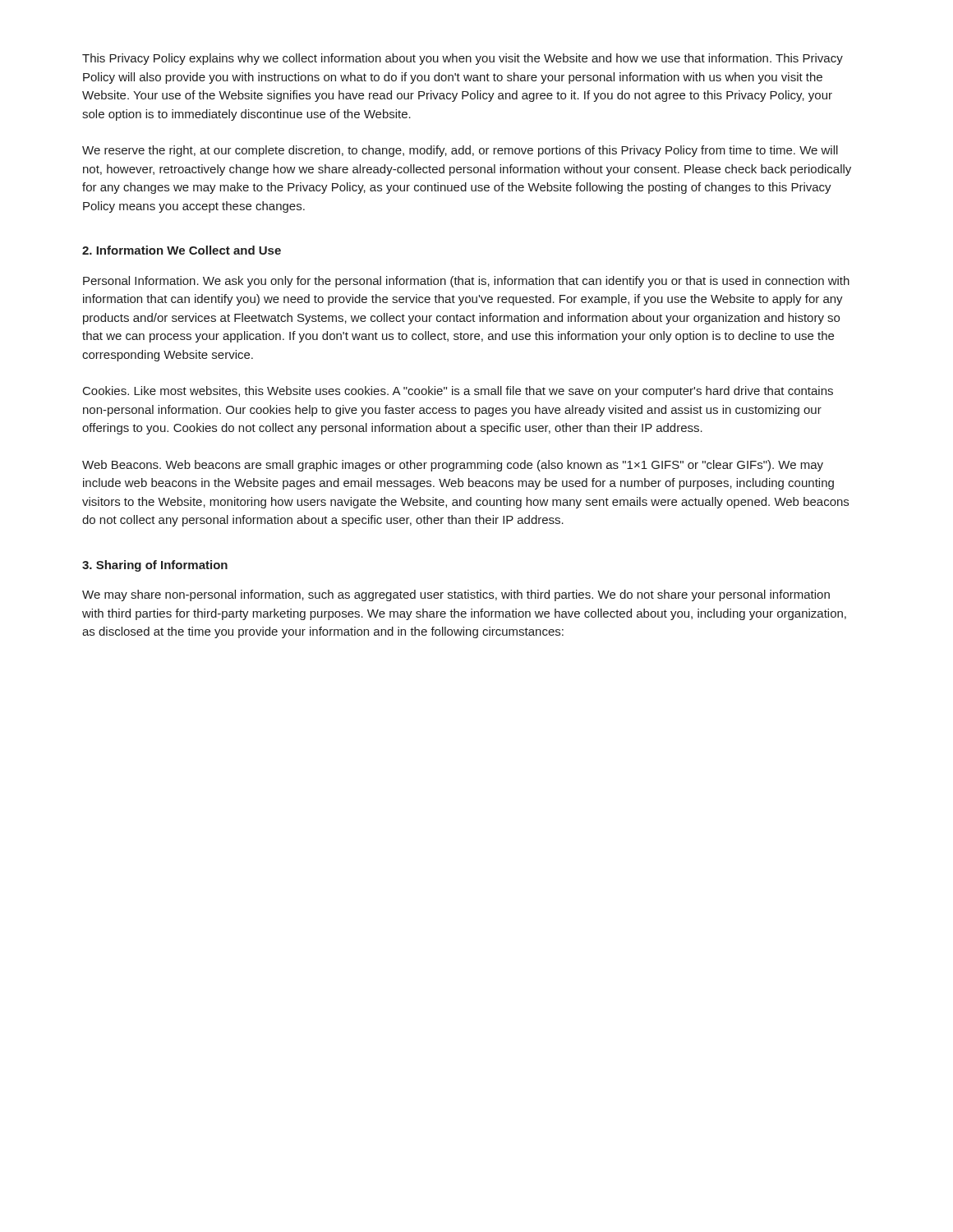Locate the block starting "Cookies. Like most websites, this"
Viewport: 953px width, 1232px height.
pyautogui.click(x=458, y=409)
